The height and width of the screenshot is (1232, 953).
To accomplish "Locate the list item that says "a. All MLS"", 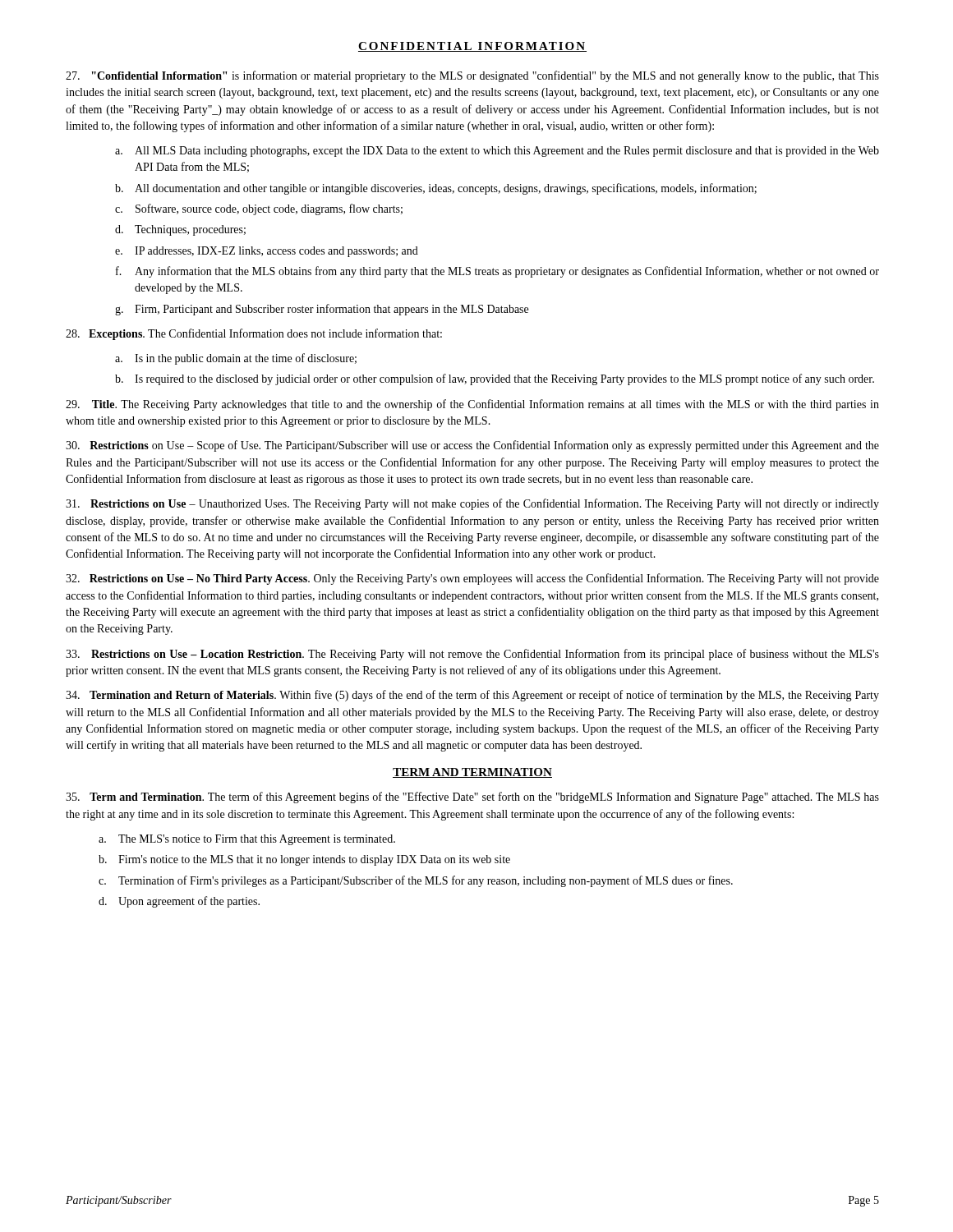I will click(497, 160).
